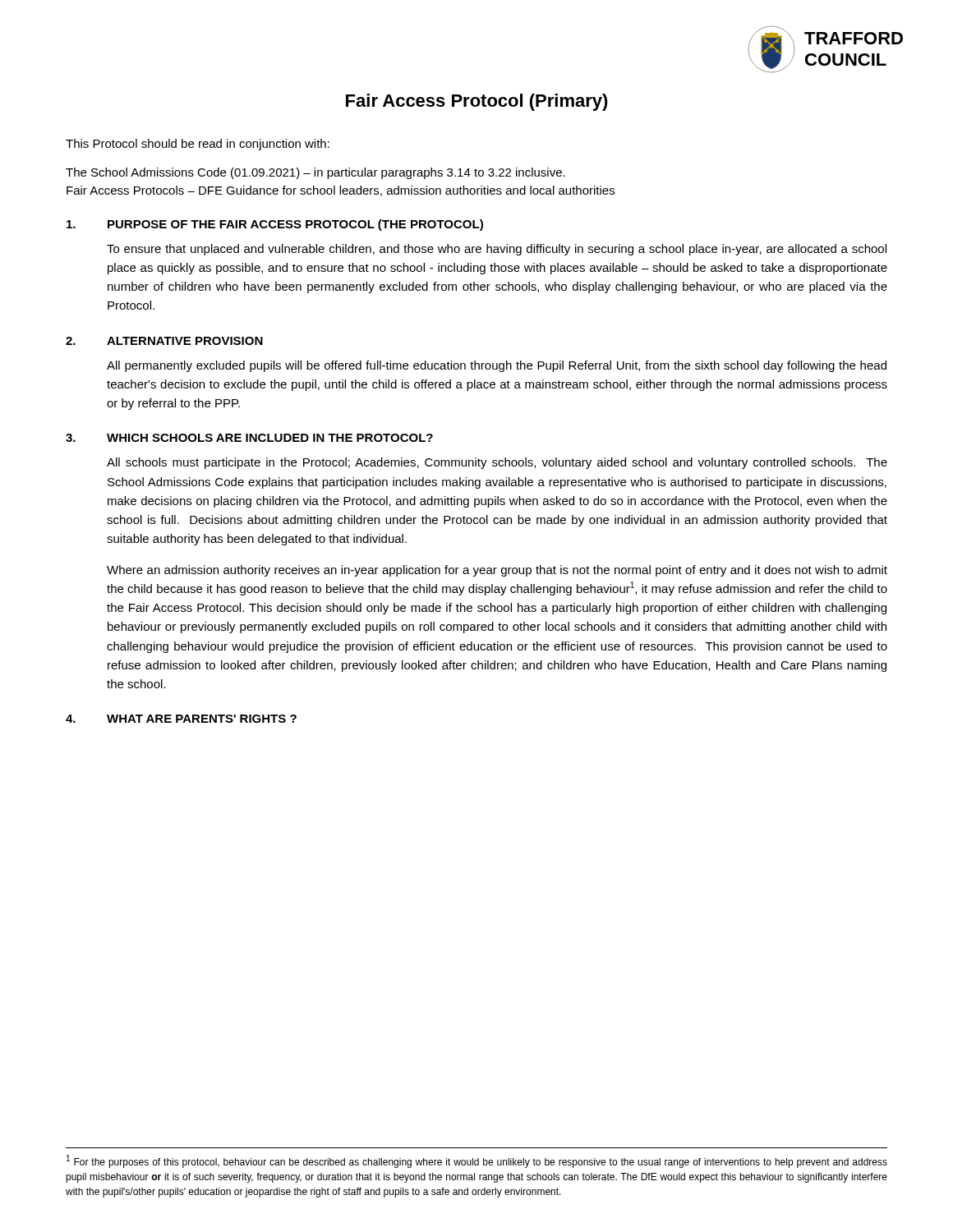This screenshot has width=953, height=1232.
Task: Where is the passage that starts "To ensure that unplaced and vulnerable"?
Action: (x=497, y=277)
